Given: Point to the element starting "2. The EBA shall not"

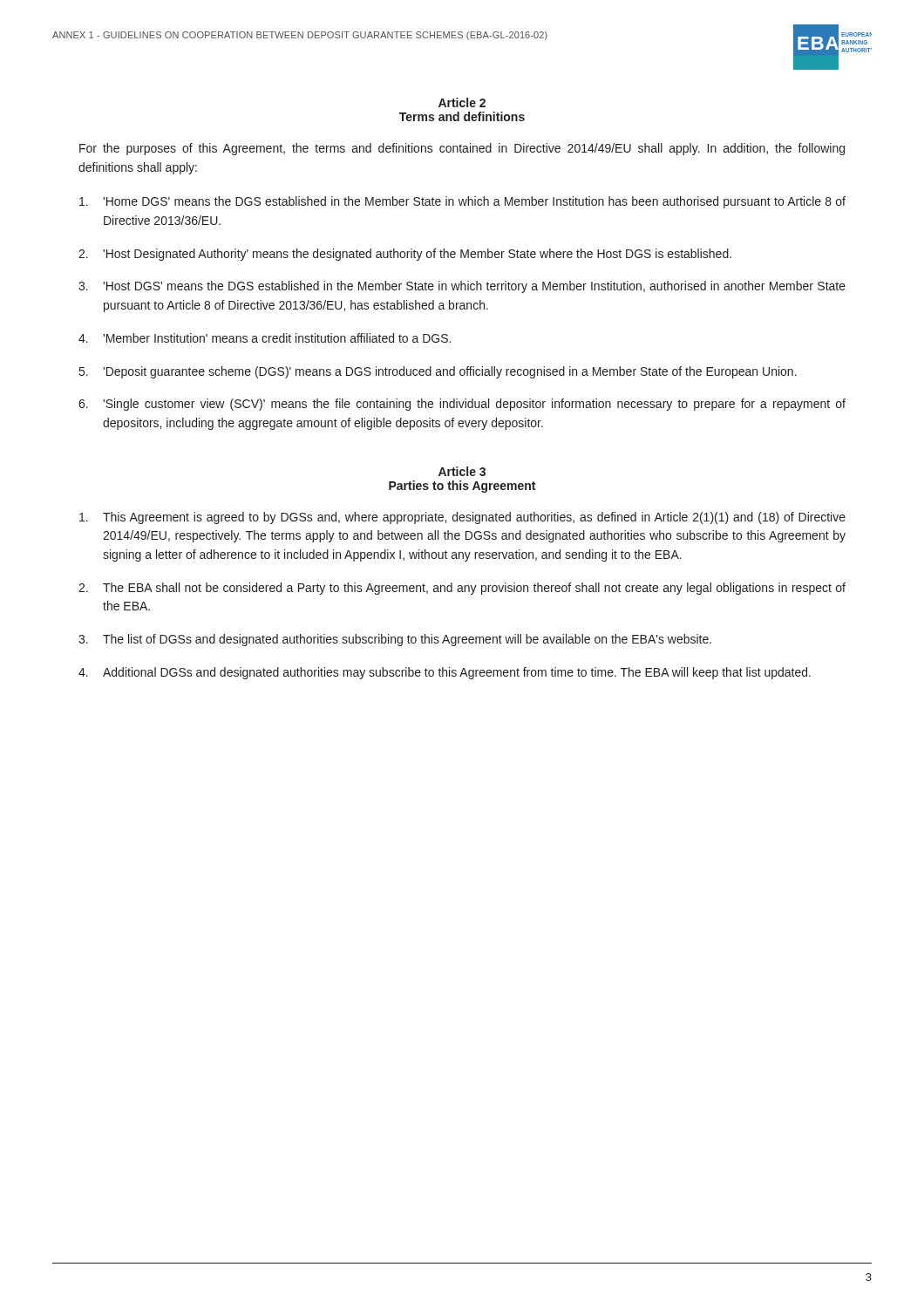Looking at the screenshot, I should [462, 598].
